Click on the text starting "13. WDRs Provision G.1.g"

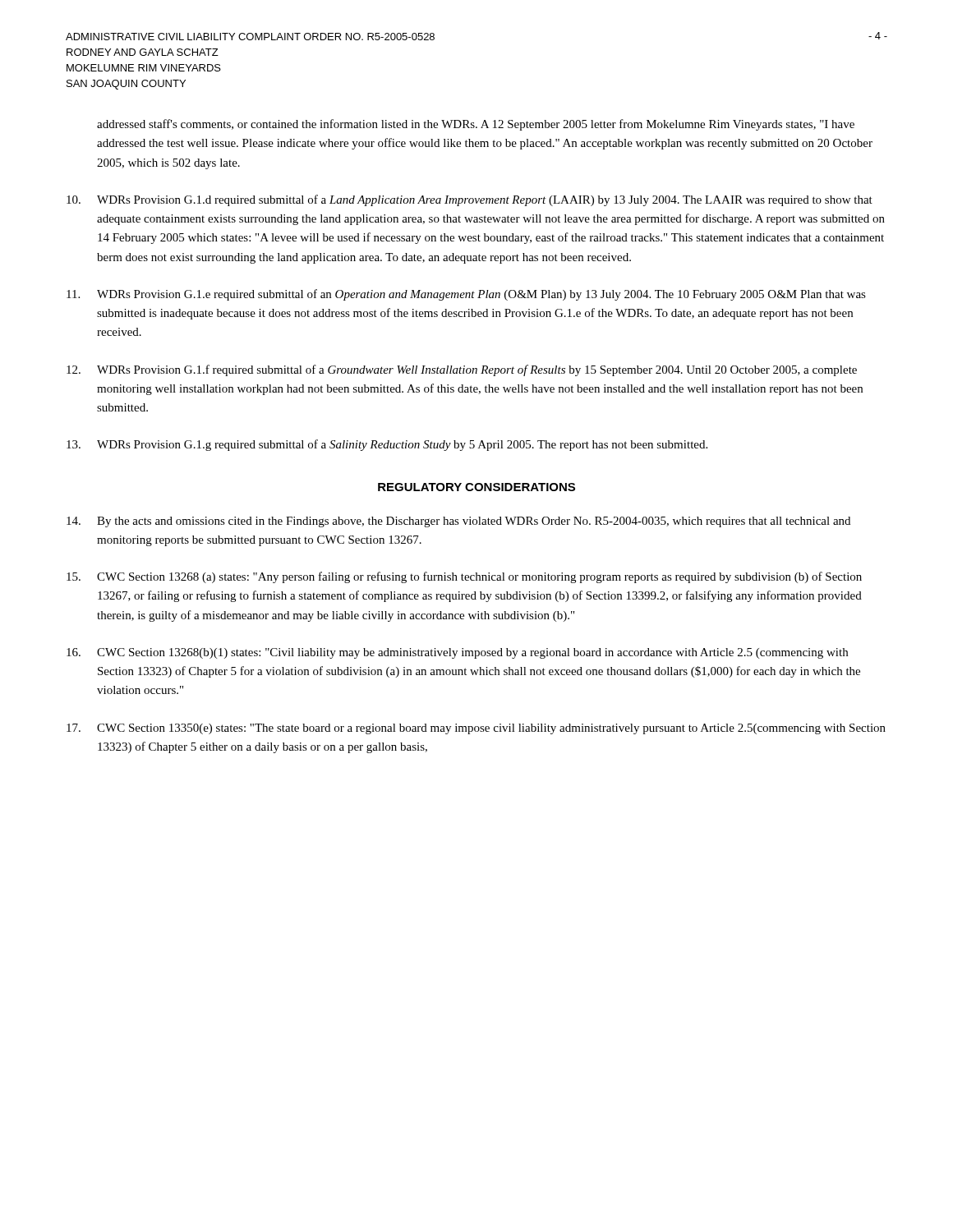click(x=476, y=445)
